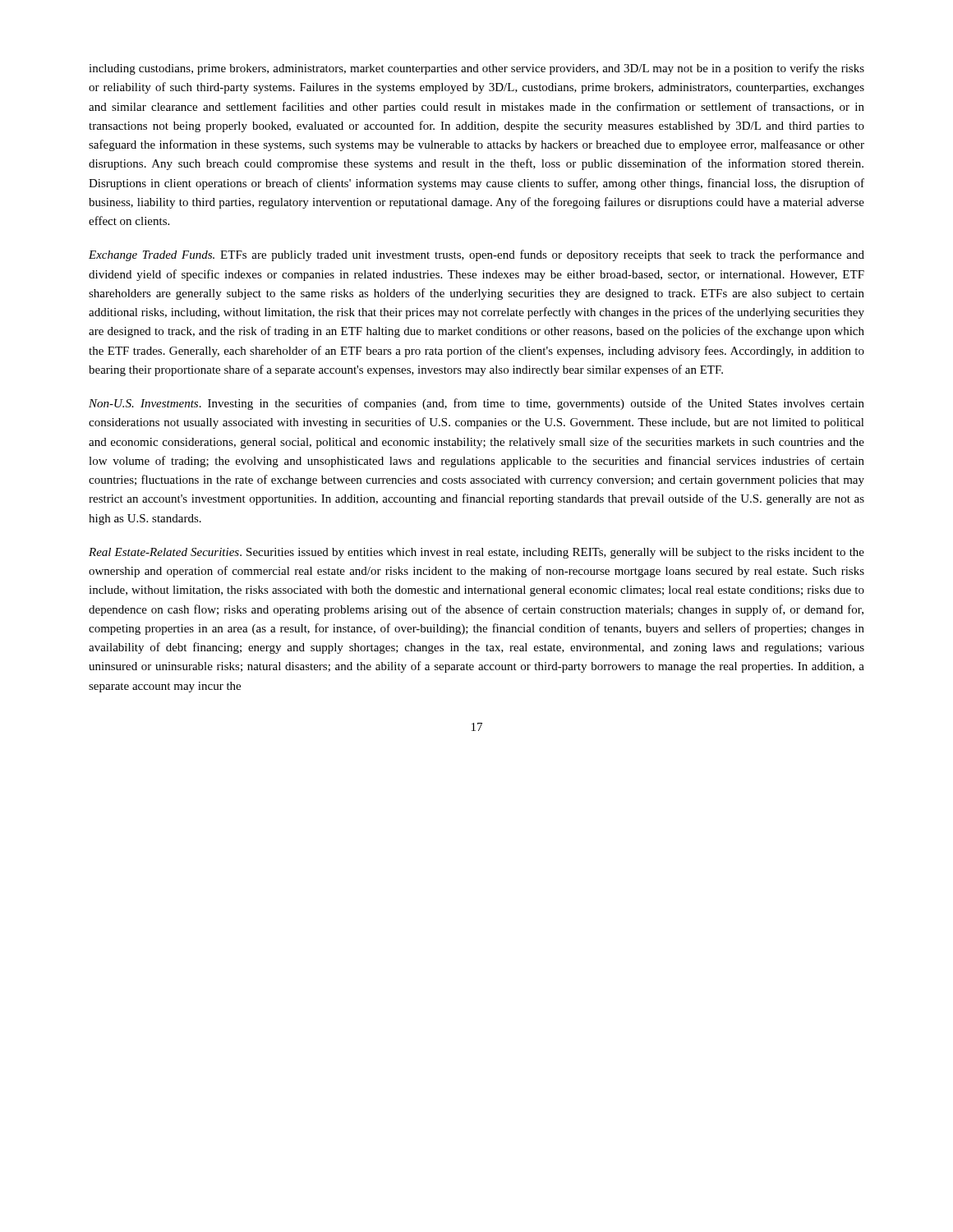
Task: Where is the passage that starts "Real Estate-Related Securities. Securities issued by"?
Action: [x=476, y=619]
